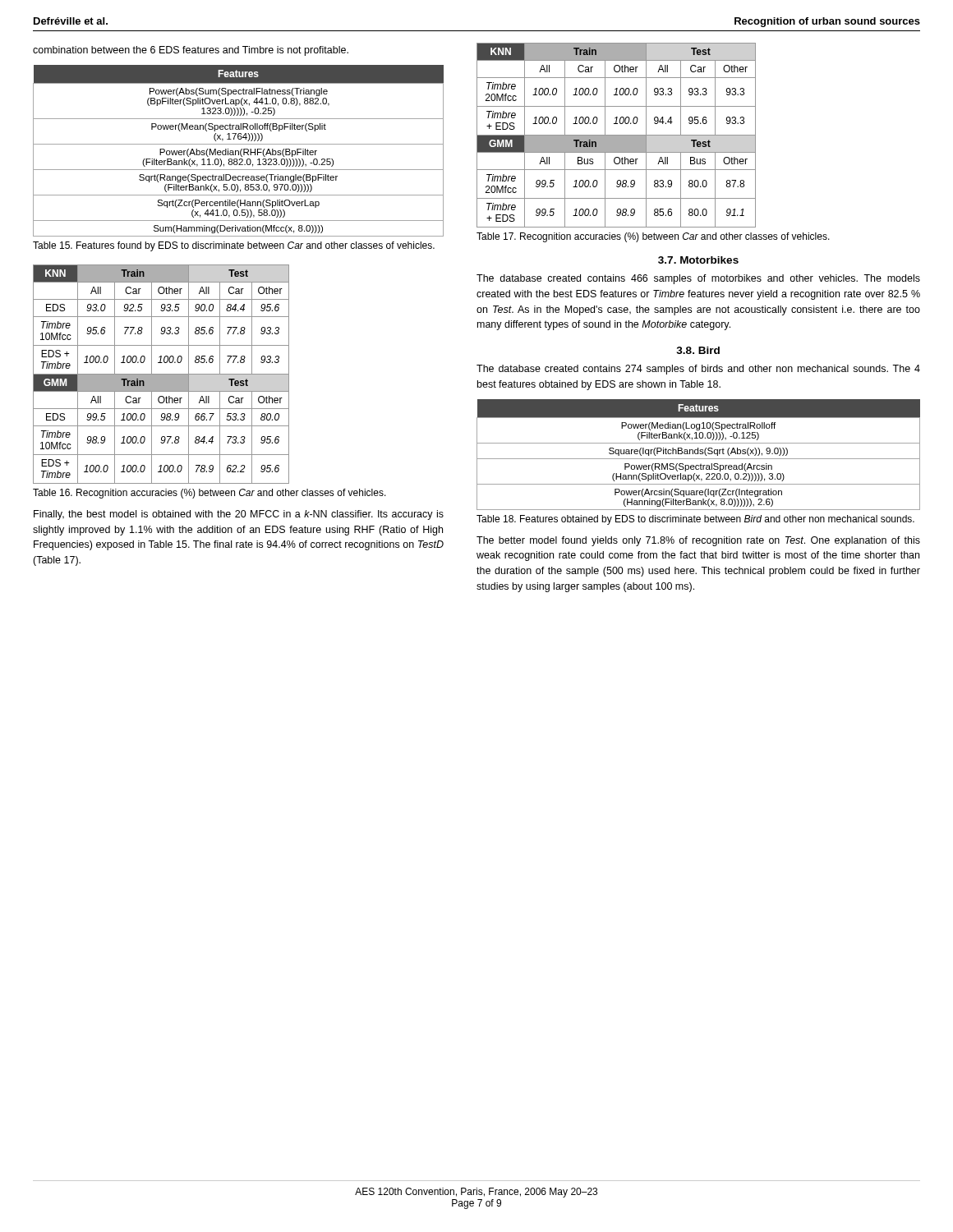This screenshot has height=1232, width=953.
Task: Select the table that reads "Power(Arcsin(Square(Iqr(Zcr(Integration (Hanning(FilterBank(x, 8.0)))))), 2.6)"
Action: pyautogui.click(x=698, y=454)
